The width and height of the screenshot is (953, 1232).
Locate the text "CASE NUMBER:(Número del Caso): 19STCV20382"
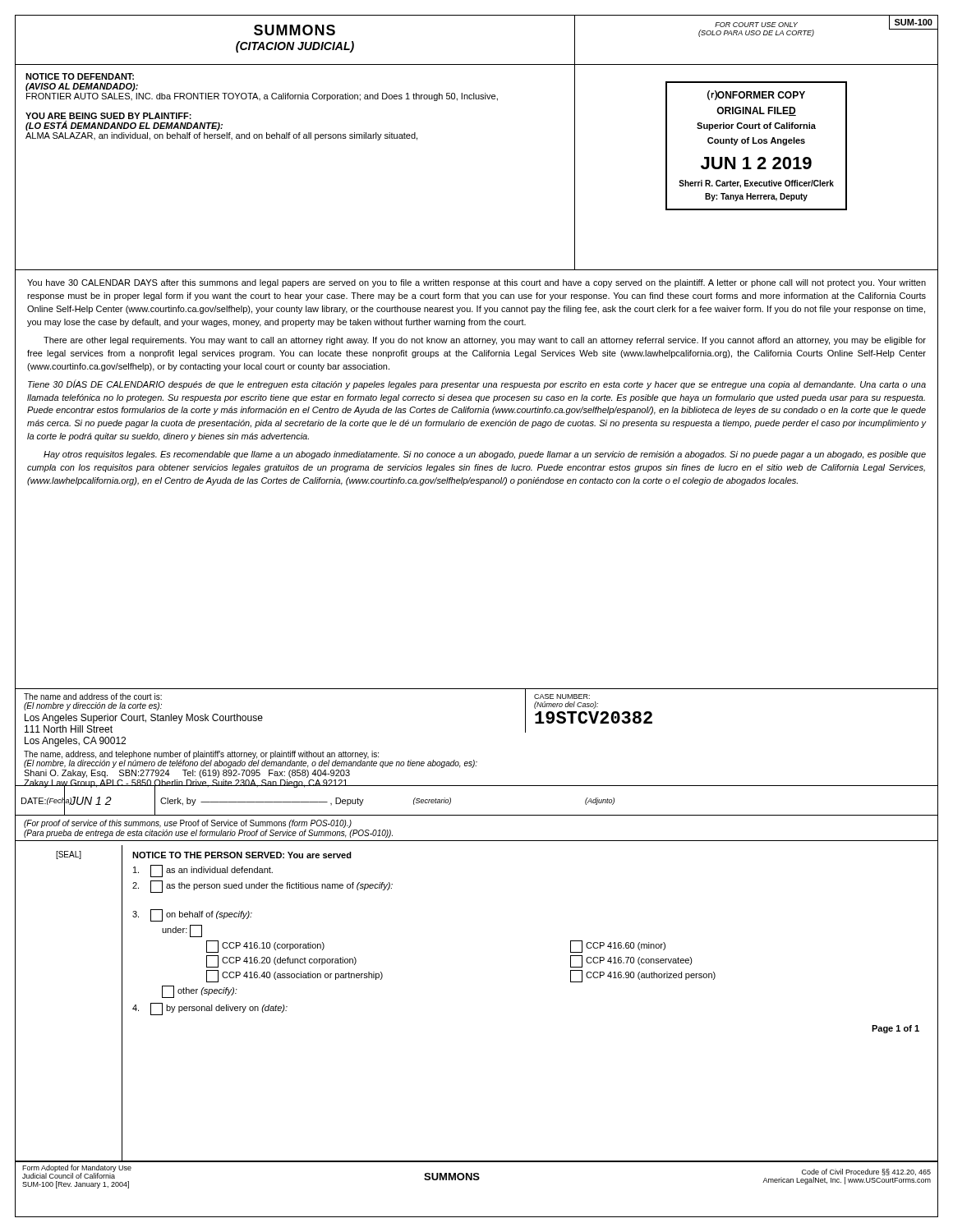[562, 696]
